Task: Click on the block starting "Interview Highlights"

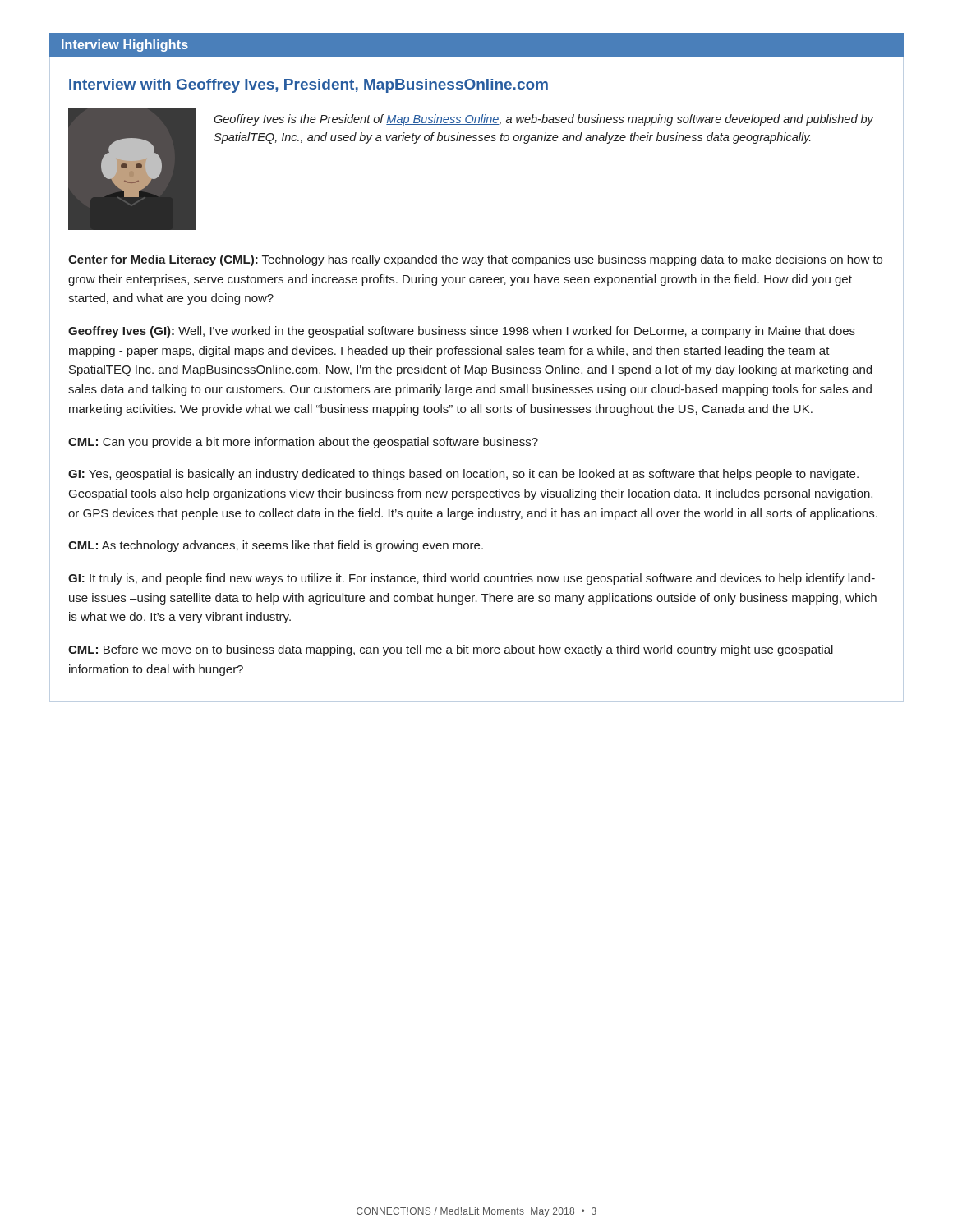Action: [125, 45]
